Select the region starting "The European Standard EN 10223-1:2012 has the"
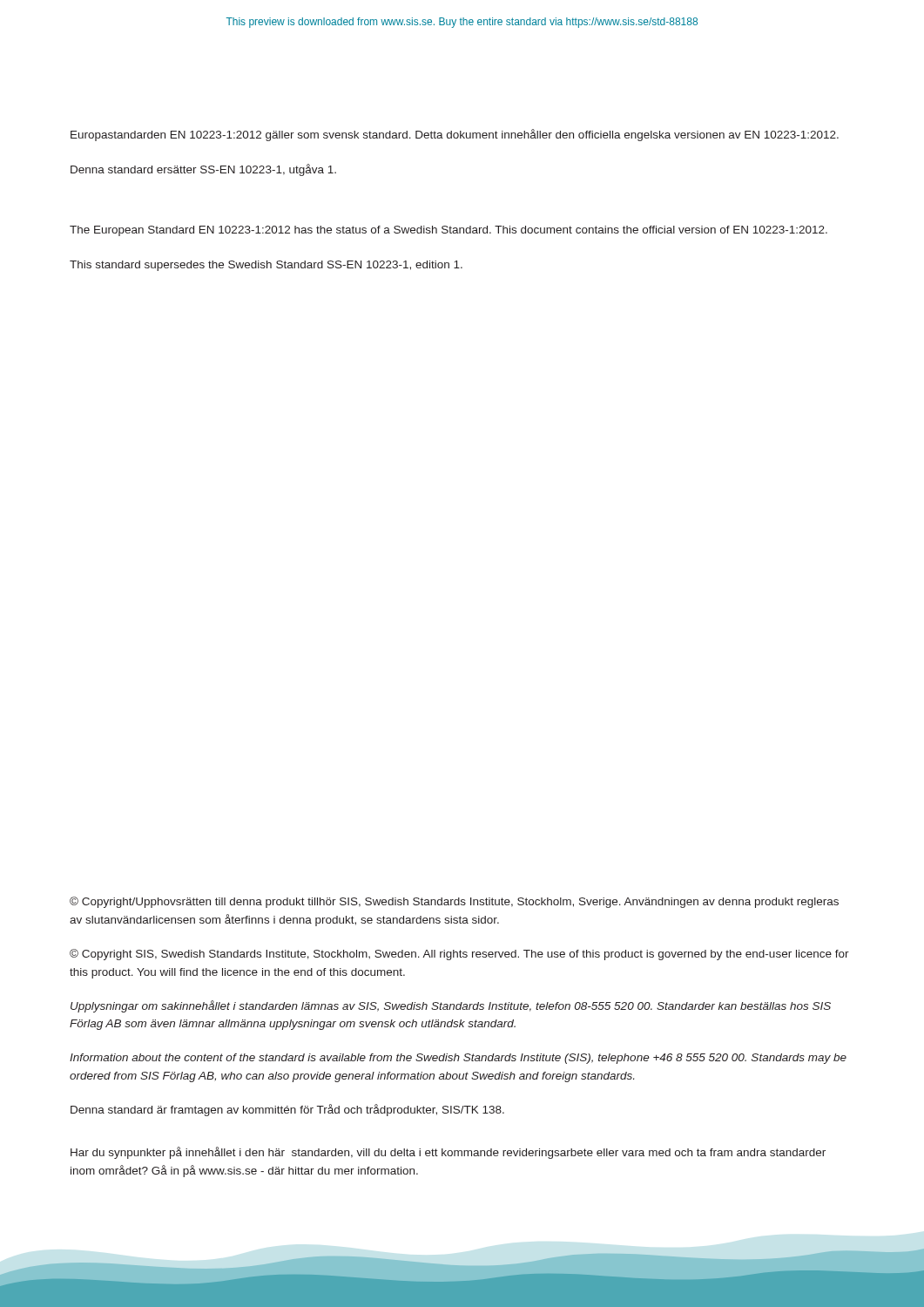The image size is (924, 1307). 449,229
